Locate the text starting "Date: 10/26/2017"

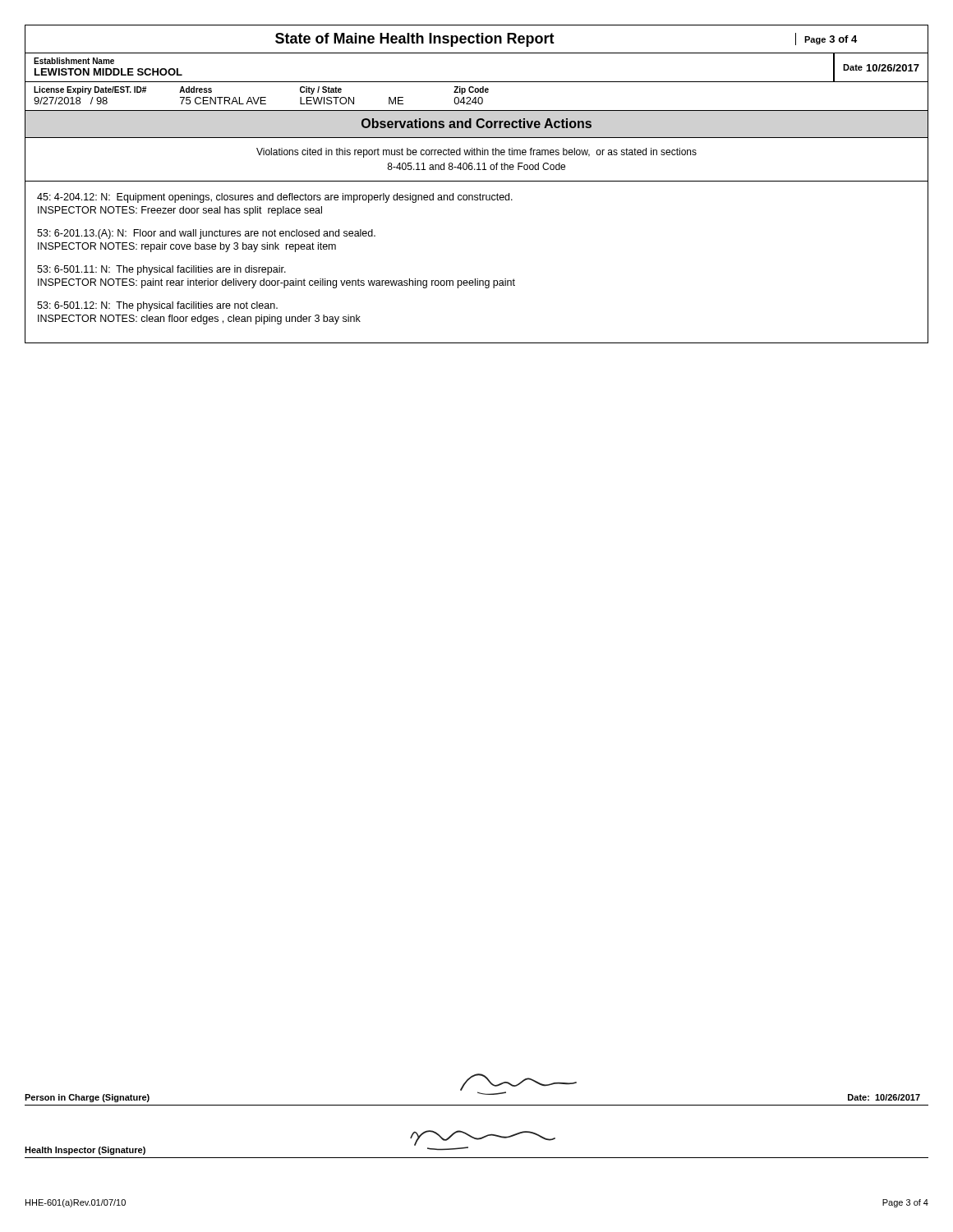pyautogui.click(x=884, y=1097)
